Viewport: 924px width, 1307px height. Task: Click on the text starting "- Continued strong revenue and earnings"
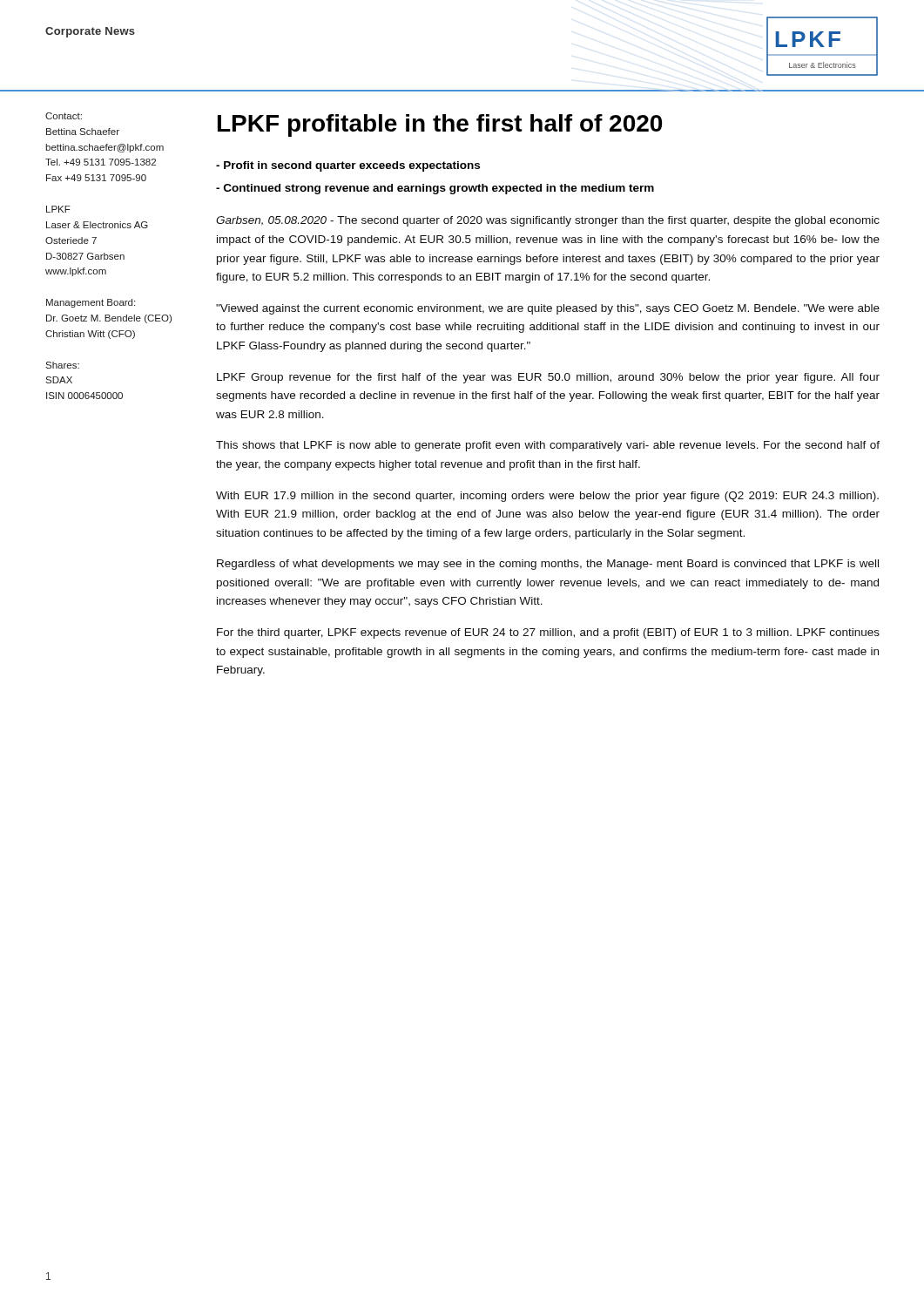435,188
